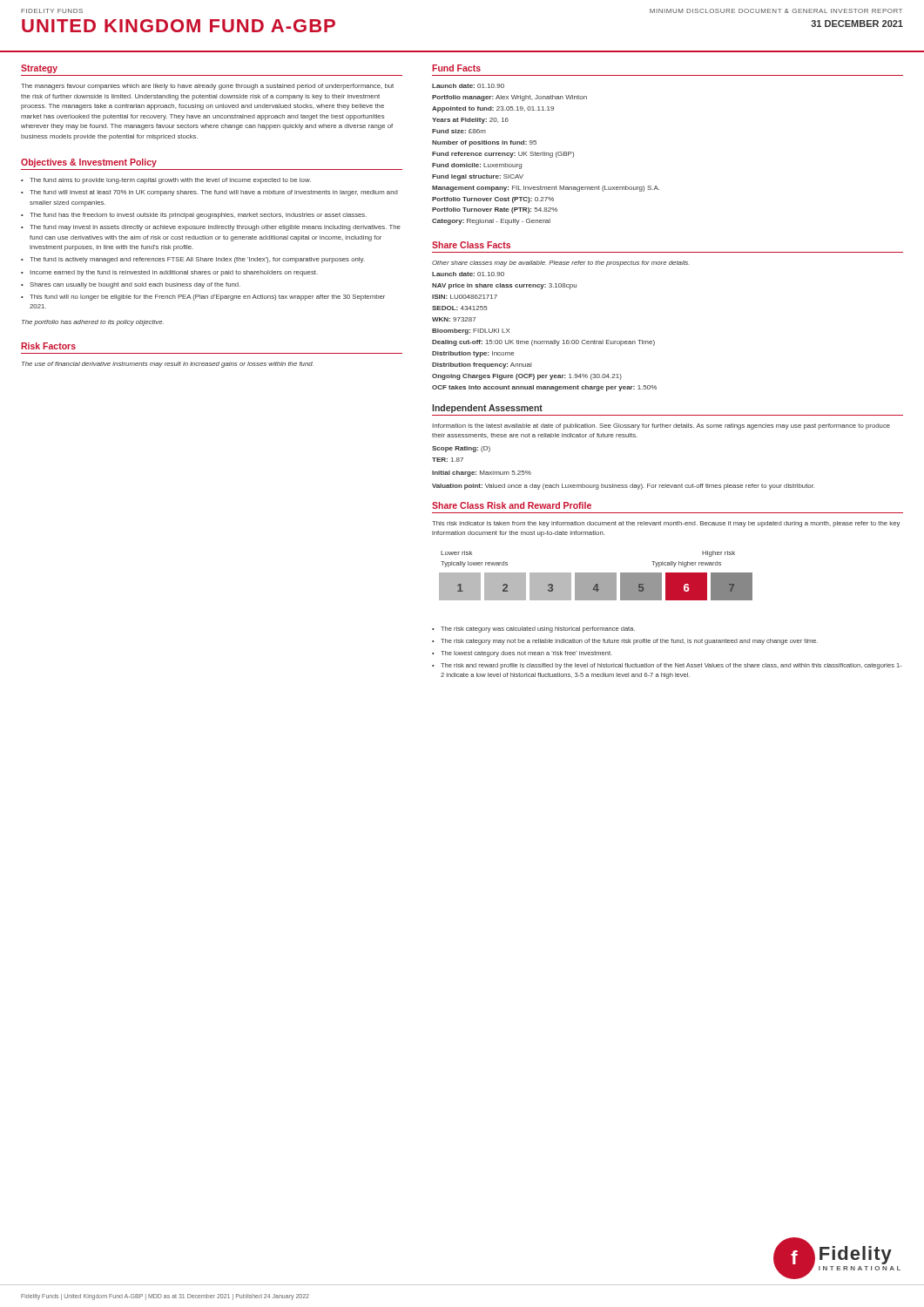
Task: Point to the element starting "Independent Assessment"
Action: (x=487, y=408)
